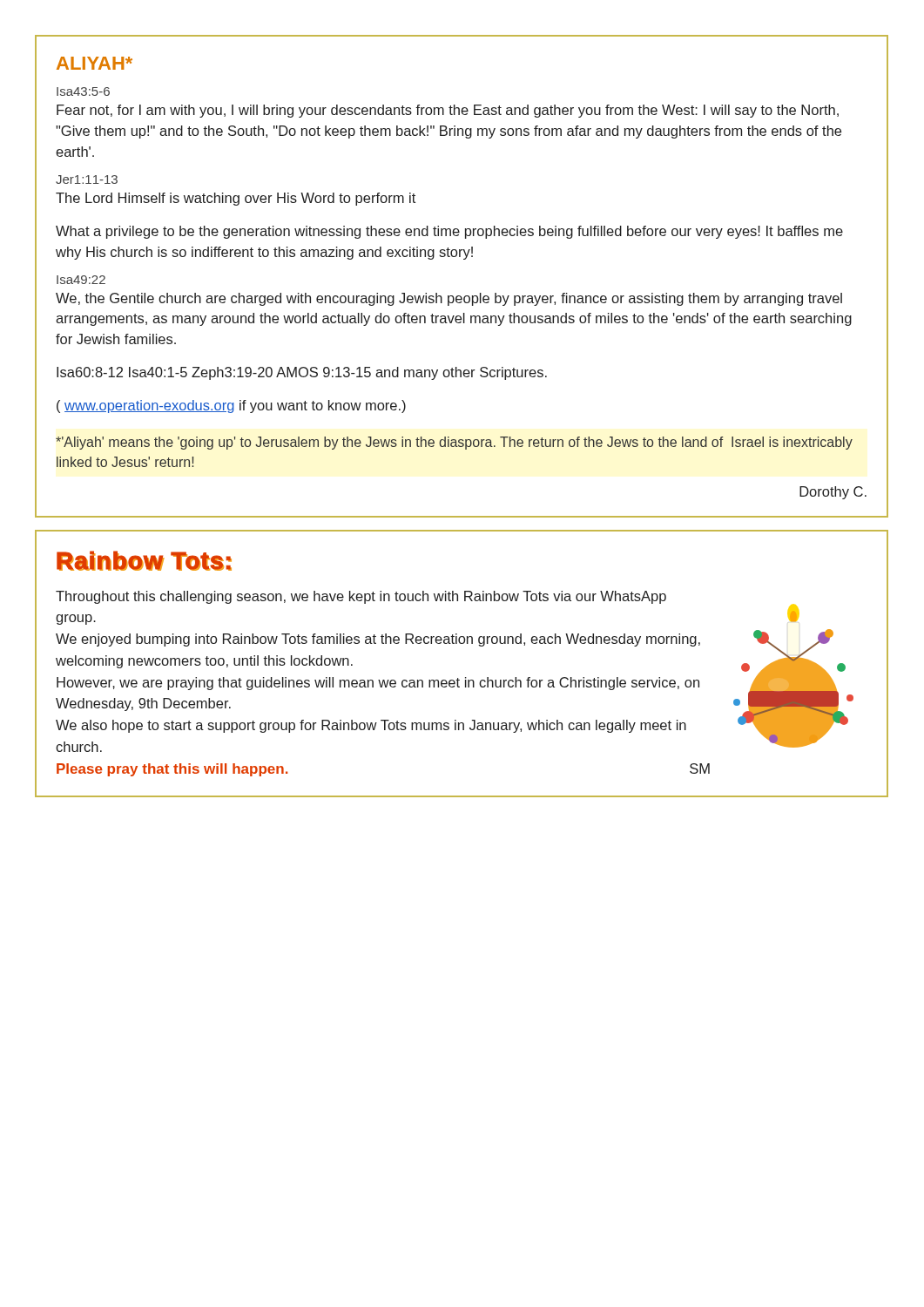The image size is (924, 1307).
Task: Where is the passage that starts "'Aliyah' means the 'going"?
Action: click(462, 452)
